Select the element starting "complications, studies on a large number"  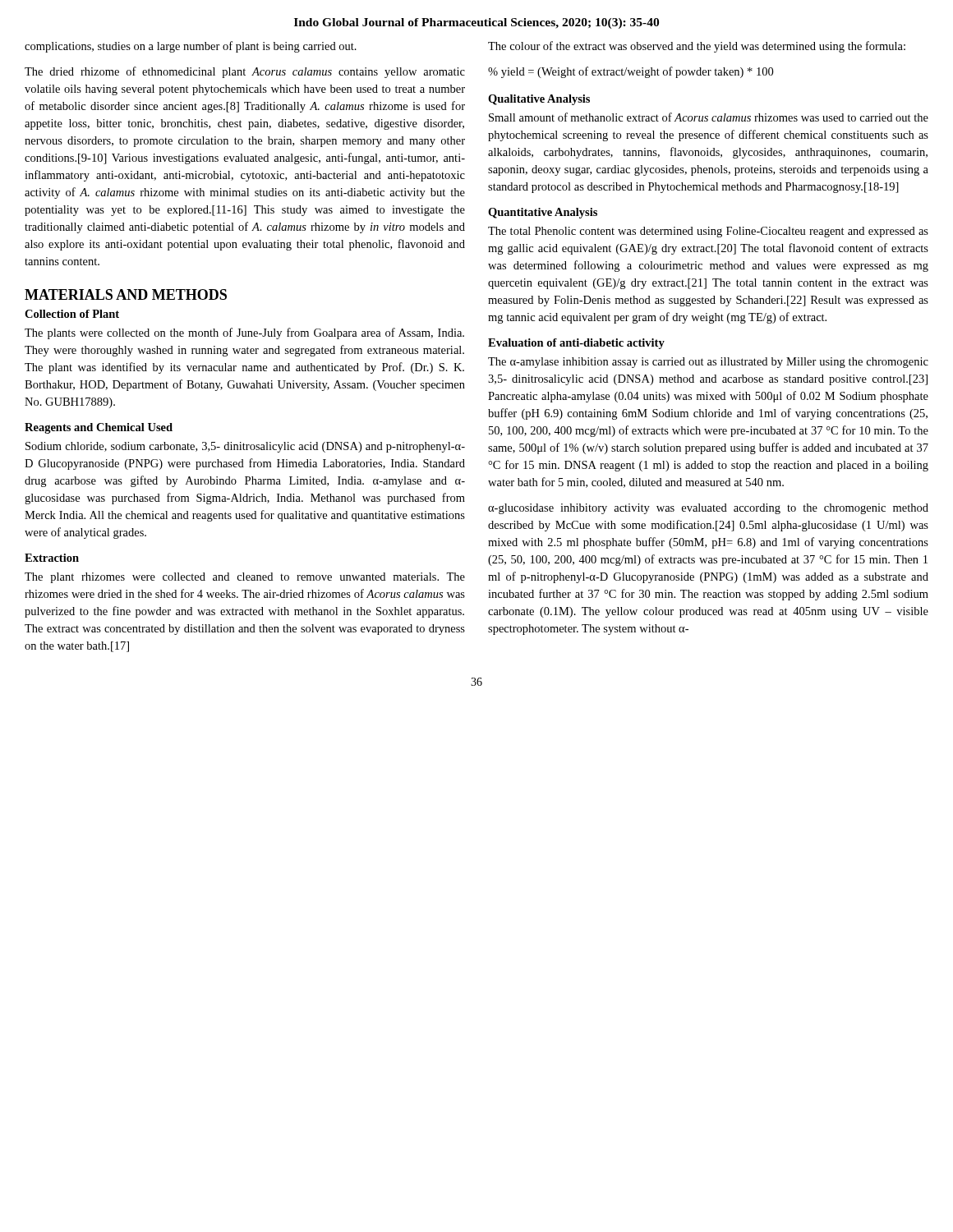(x=245, y=46)
